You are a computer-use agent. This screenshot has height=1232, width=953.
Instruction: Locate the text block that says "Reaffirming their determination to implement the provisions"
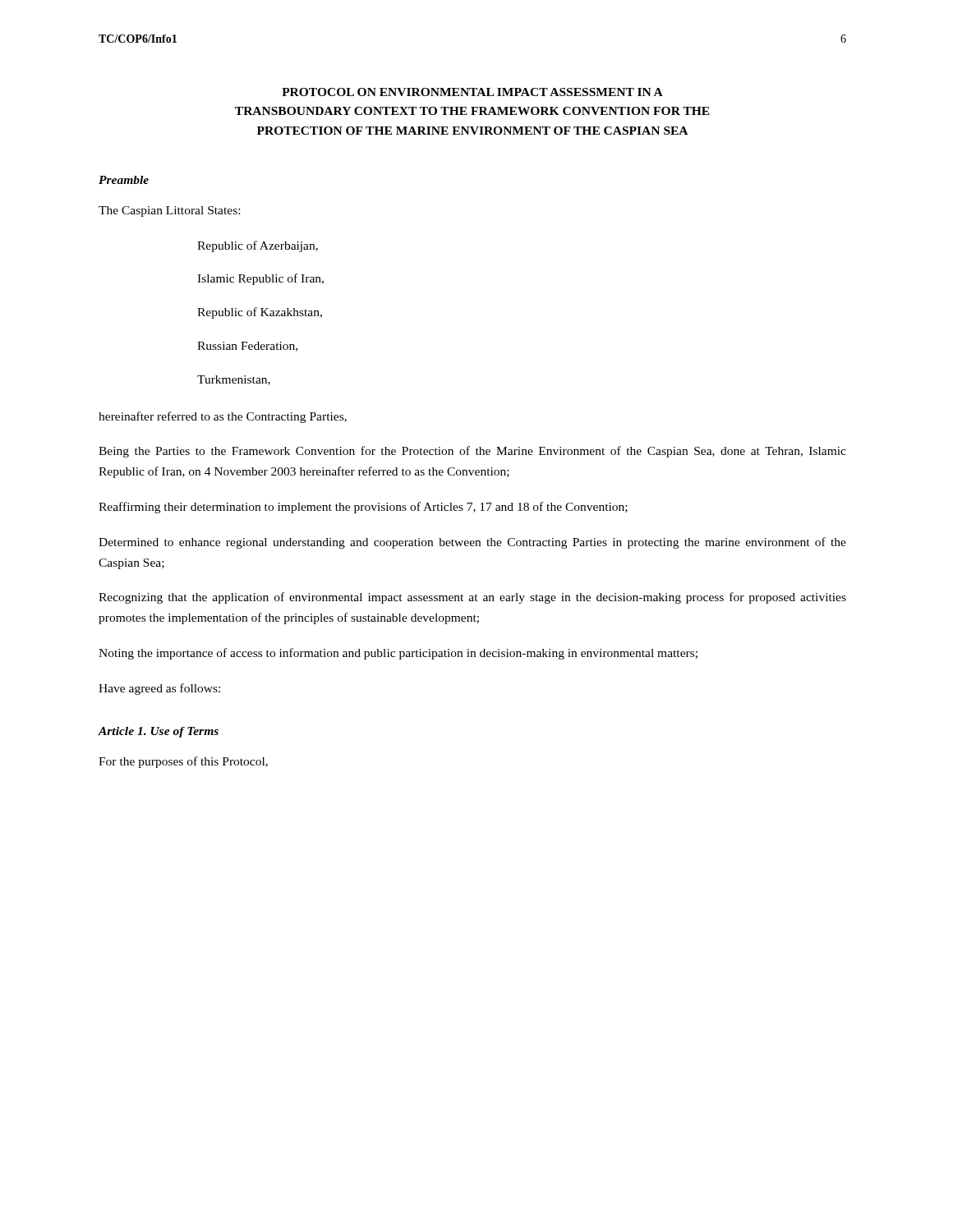coord(363,506)
